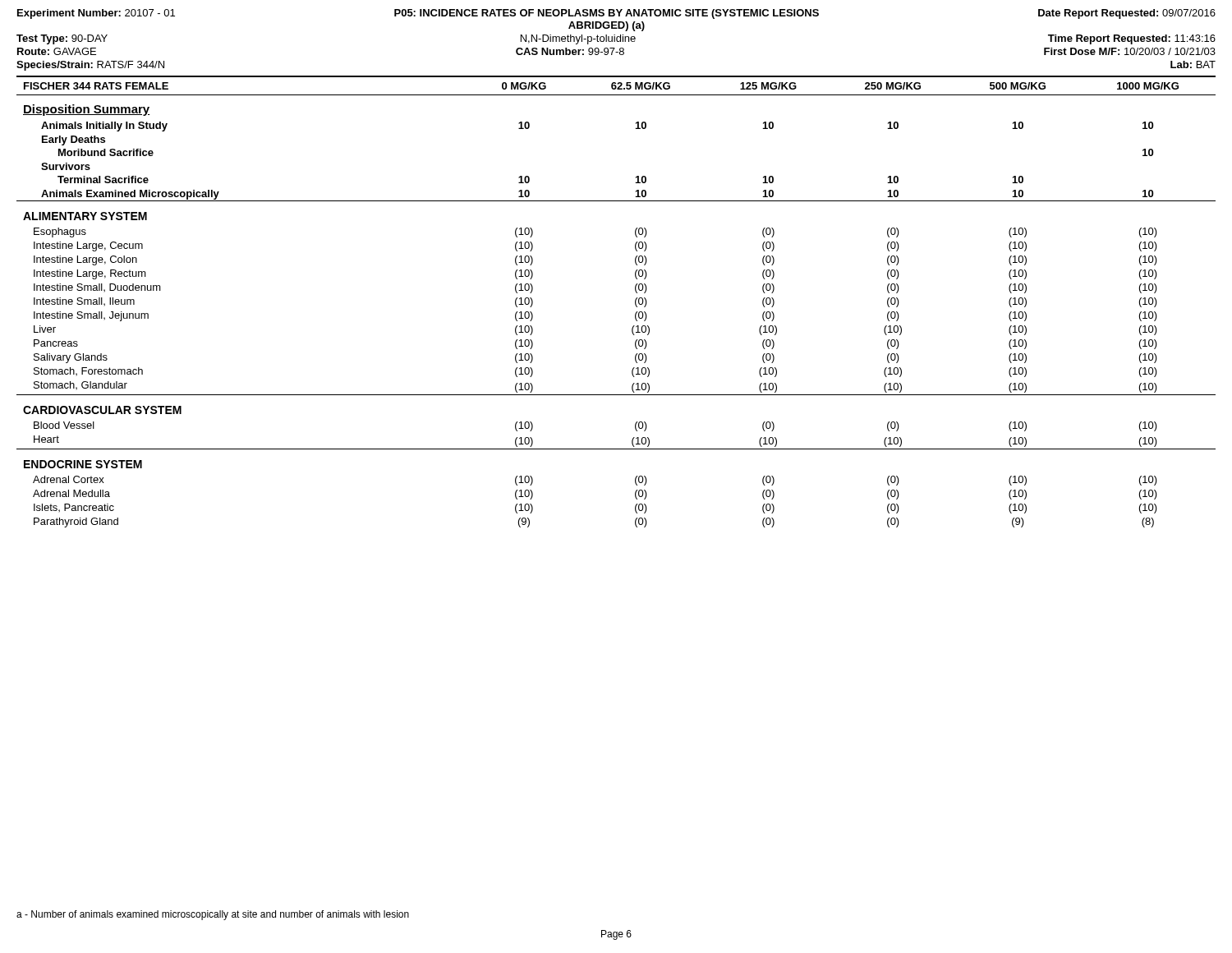Find the block on this page that starts "a - Number of animals examined microscopically at"
The image size is (1232, 953).
tap(213, 914)
